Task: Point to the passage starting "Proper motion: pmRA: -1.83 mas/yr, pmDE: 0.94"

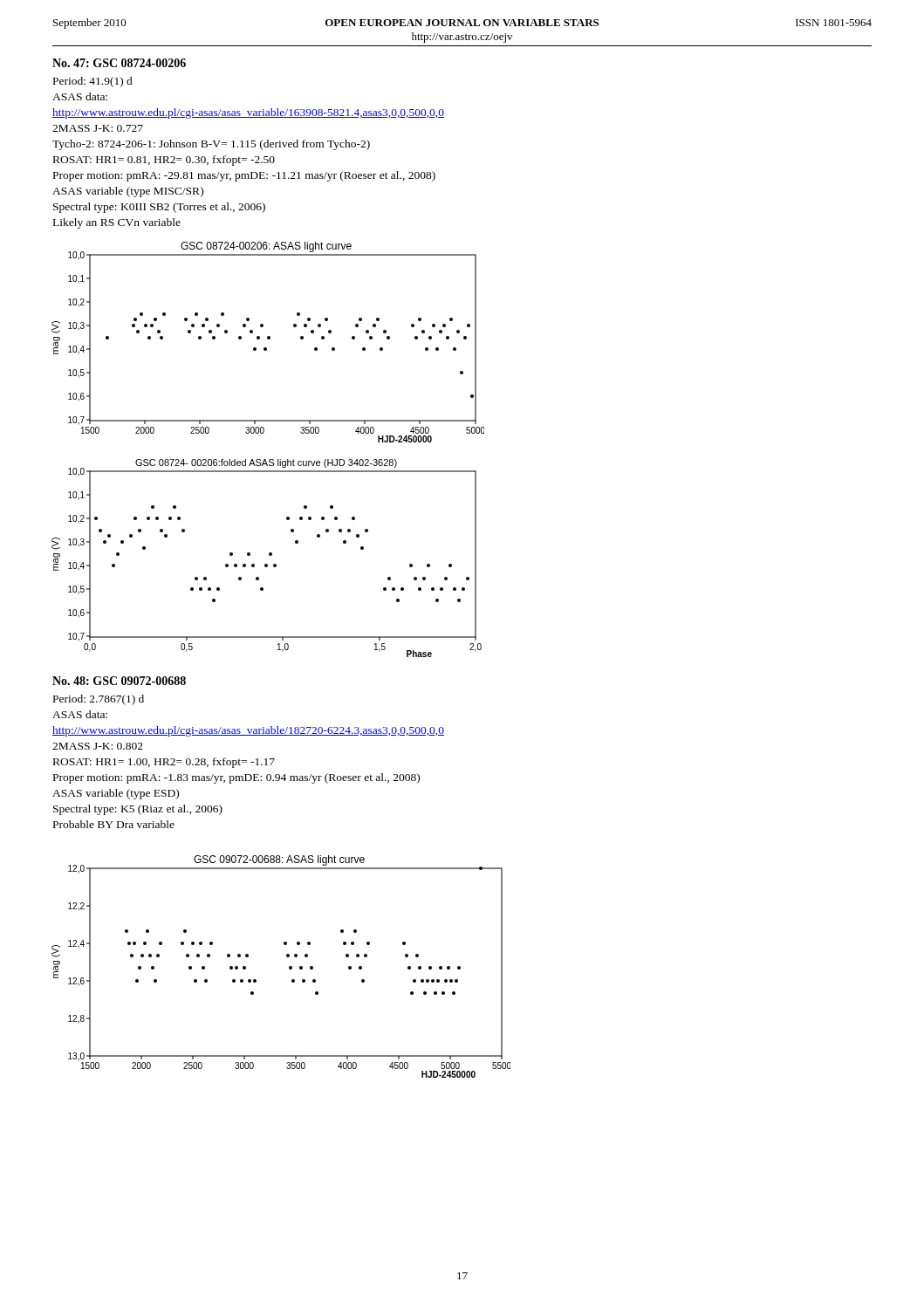Action: [x=236, y=777]
